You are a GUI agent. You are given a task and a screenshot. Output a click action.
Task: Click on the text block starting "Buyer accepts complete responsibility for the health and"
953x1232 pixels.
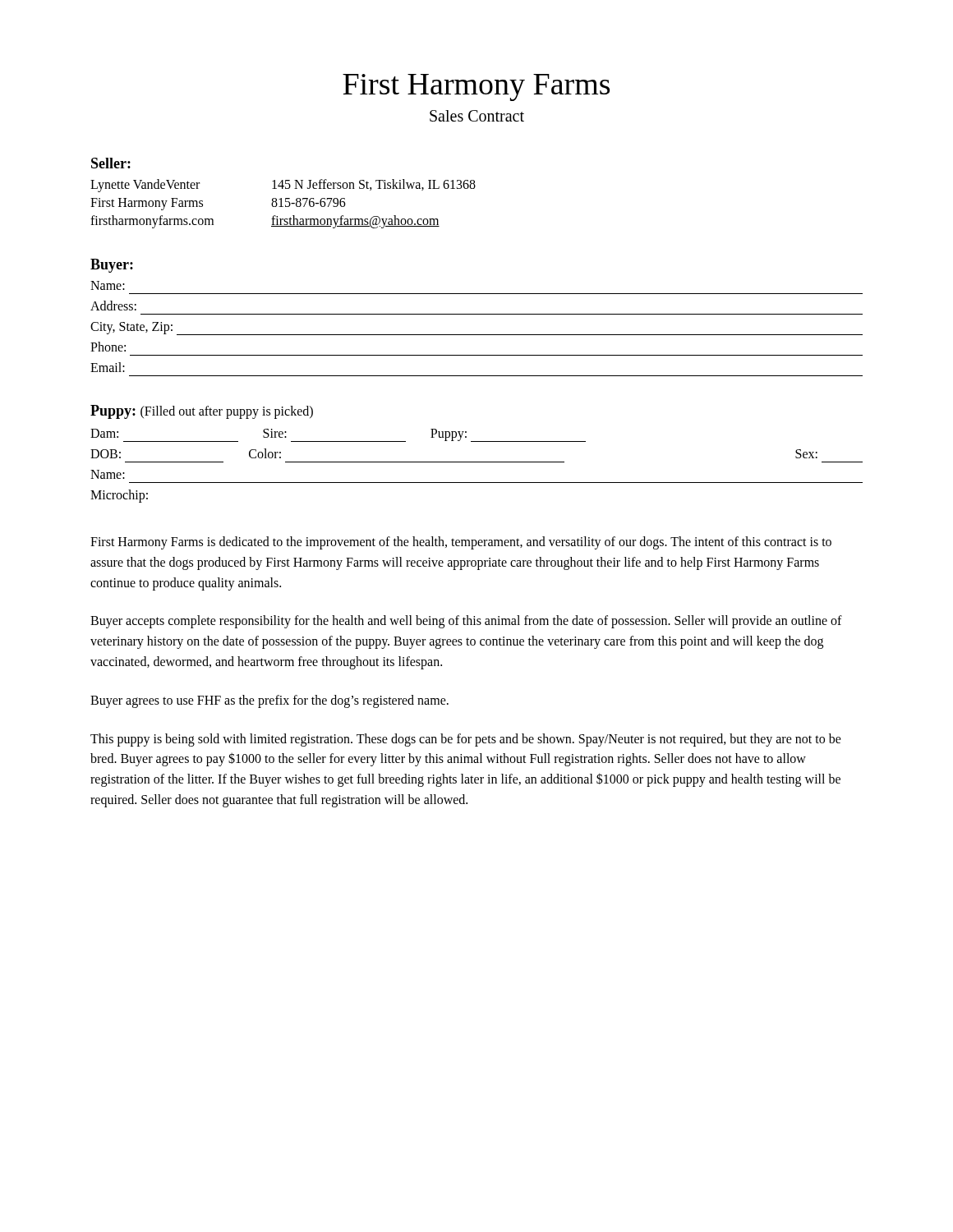(x=466, y=641)
